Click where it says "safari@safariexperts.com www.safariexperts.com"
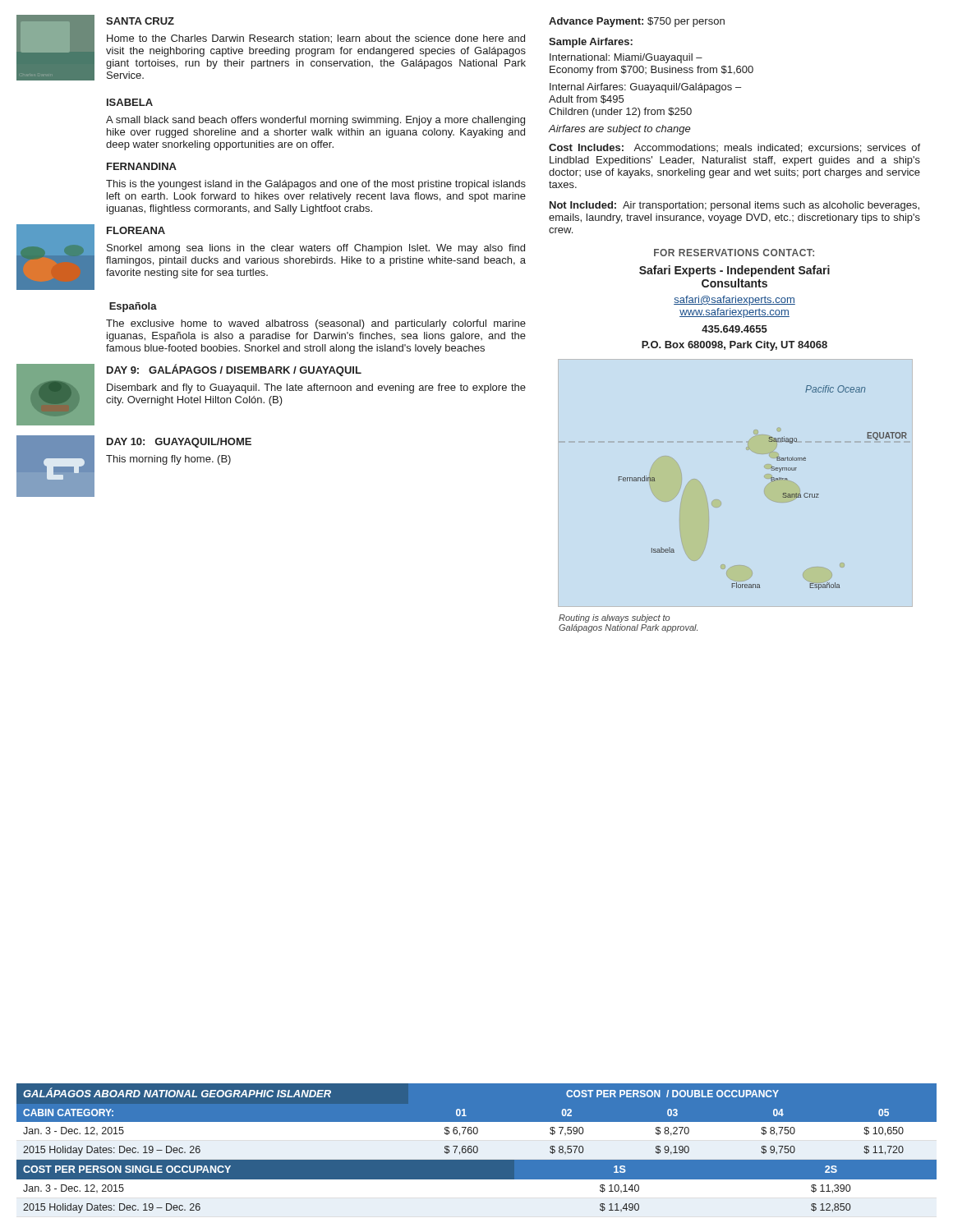 tap(734, 306)
